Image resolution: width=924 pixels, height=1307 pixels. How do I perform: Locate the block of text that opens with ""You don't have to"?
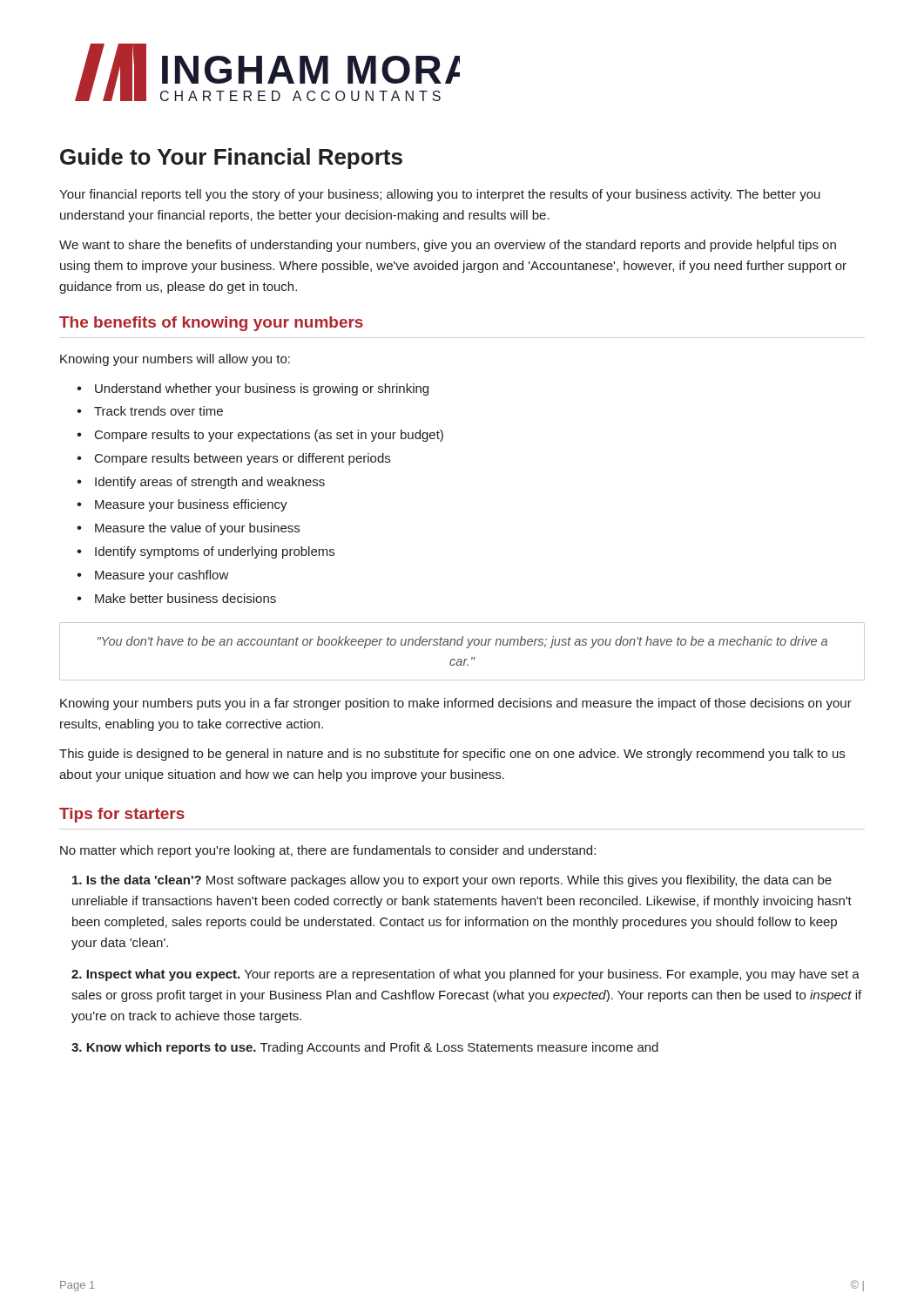click(x=462, y=651)
